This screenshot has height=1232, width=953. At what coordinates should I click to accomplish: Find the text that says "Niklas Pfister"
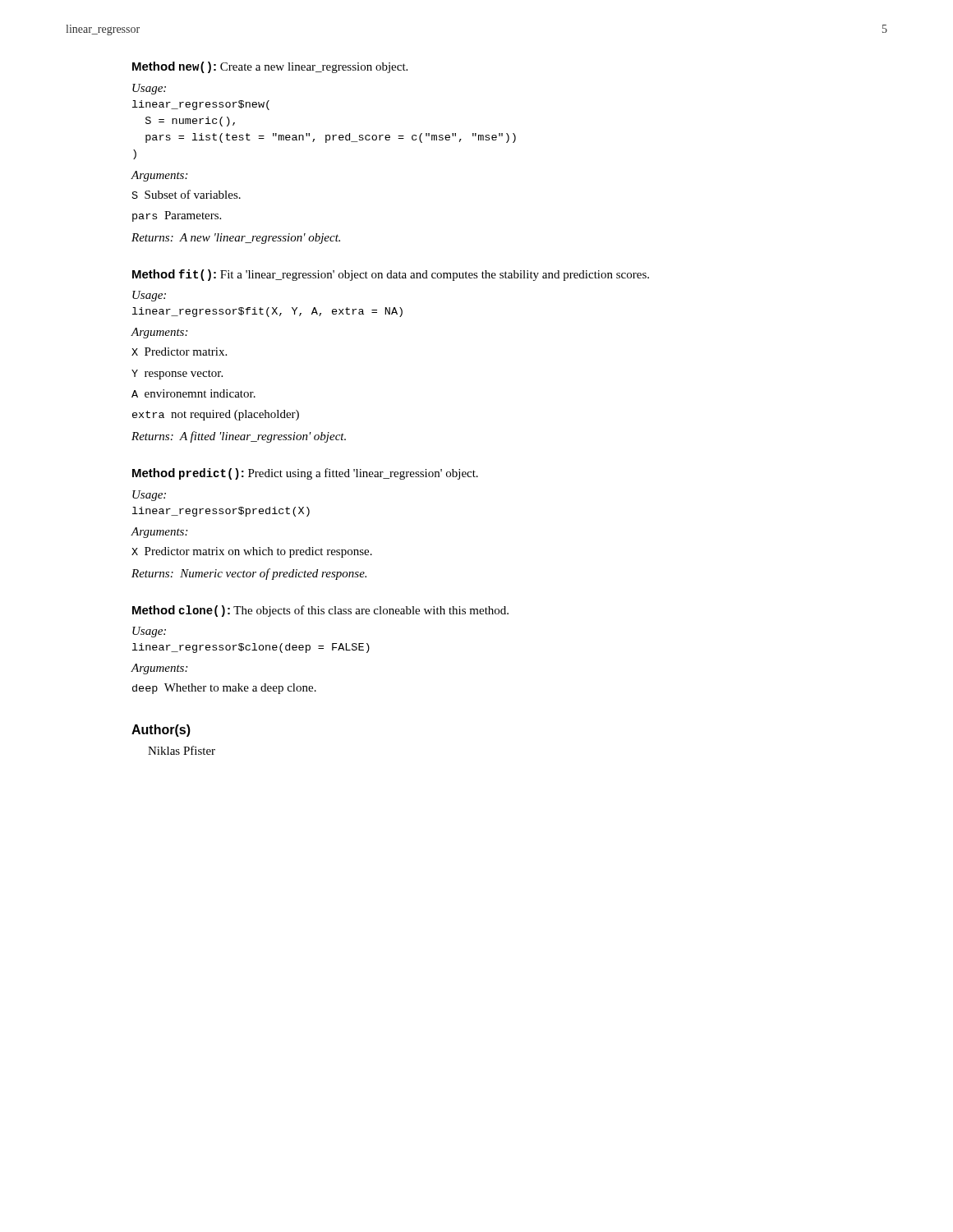point(182,750)
